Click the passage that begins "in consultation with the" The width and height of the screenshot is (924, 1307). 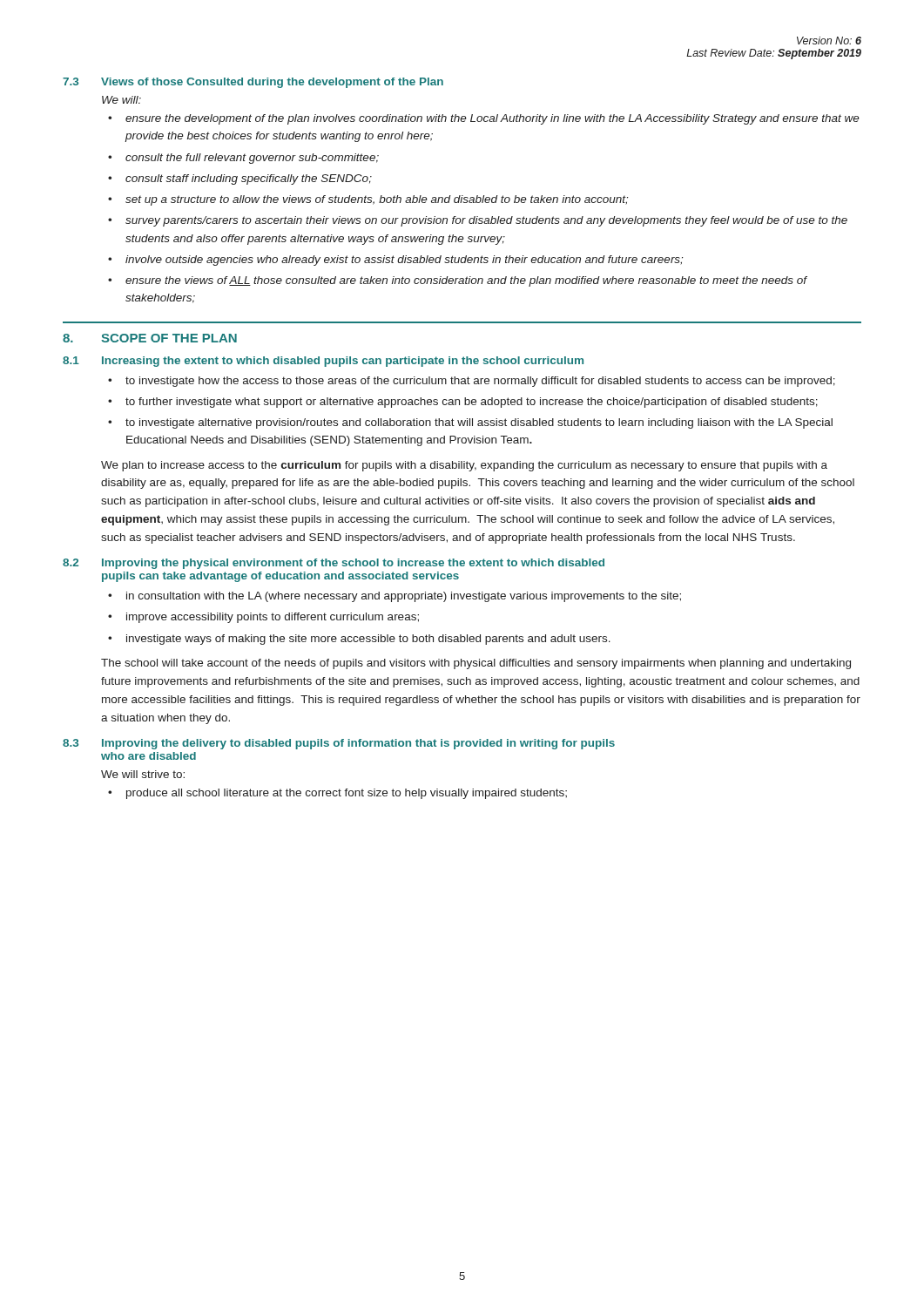404,596
